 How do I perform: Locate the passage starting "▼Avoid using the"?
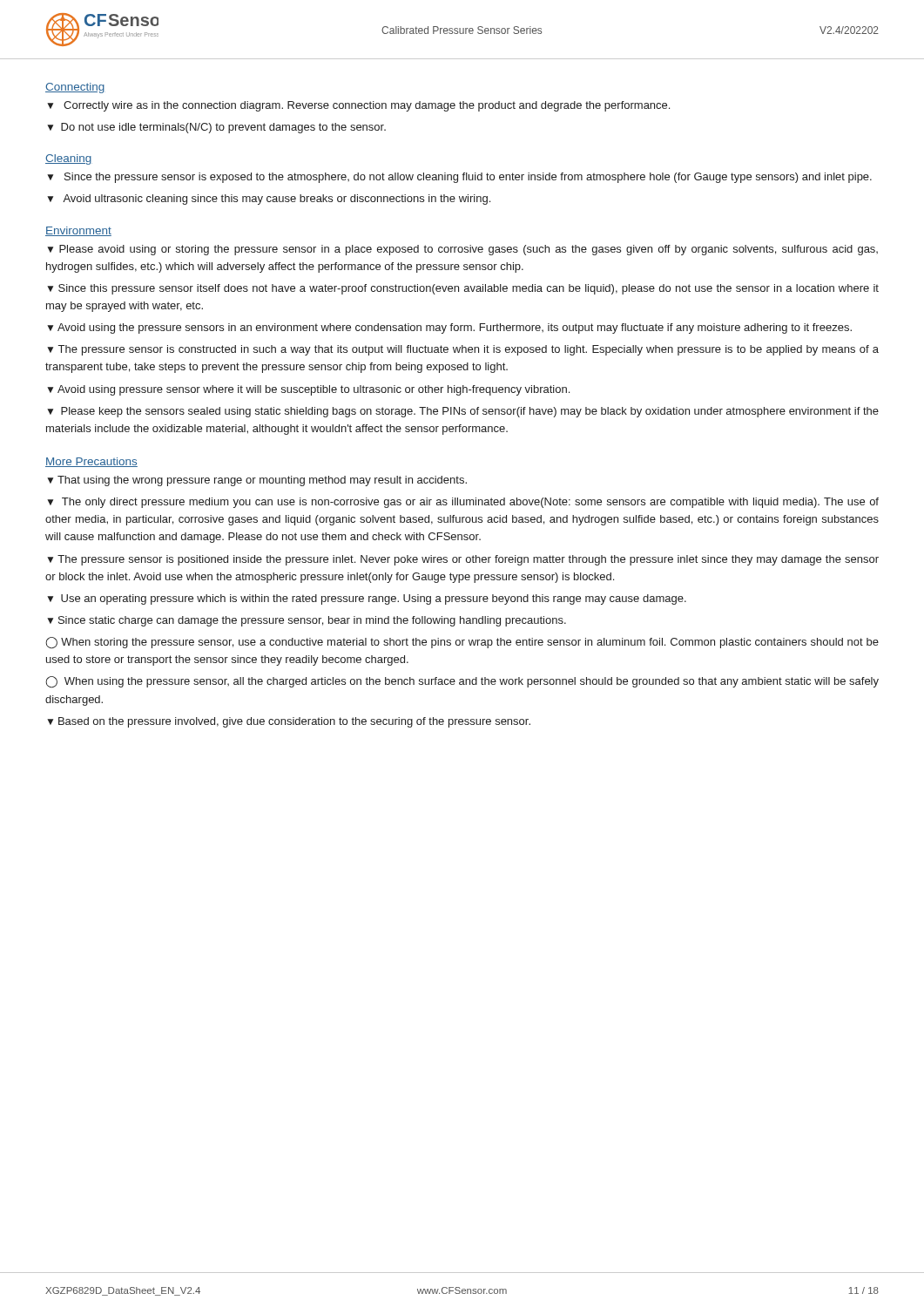pyautogui.click(x=449, y=327)
